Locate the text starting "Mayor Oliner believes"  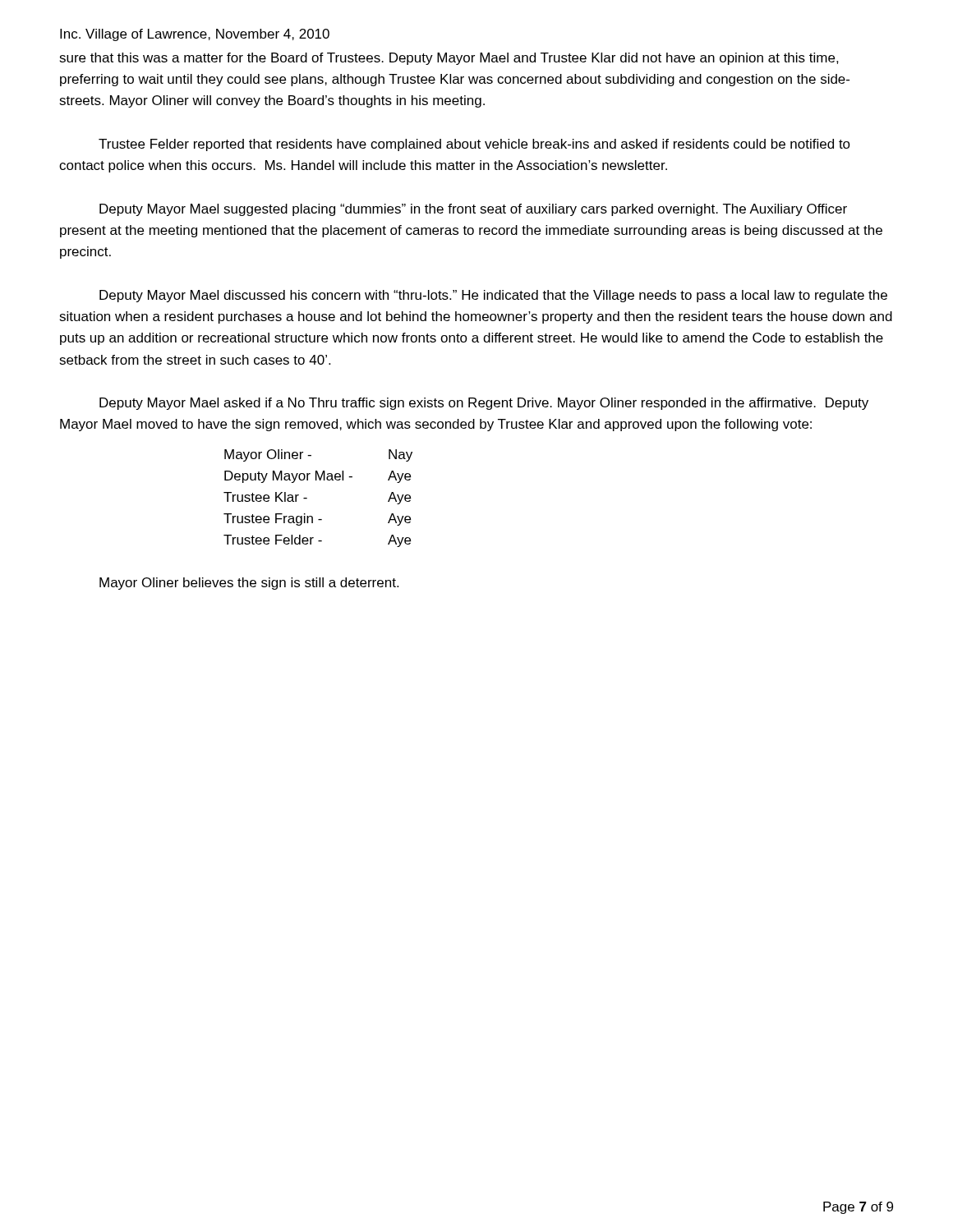249,582
